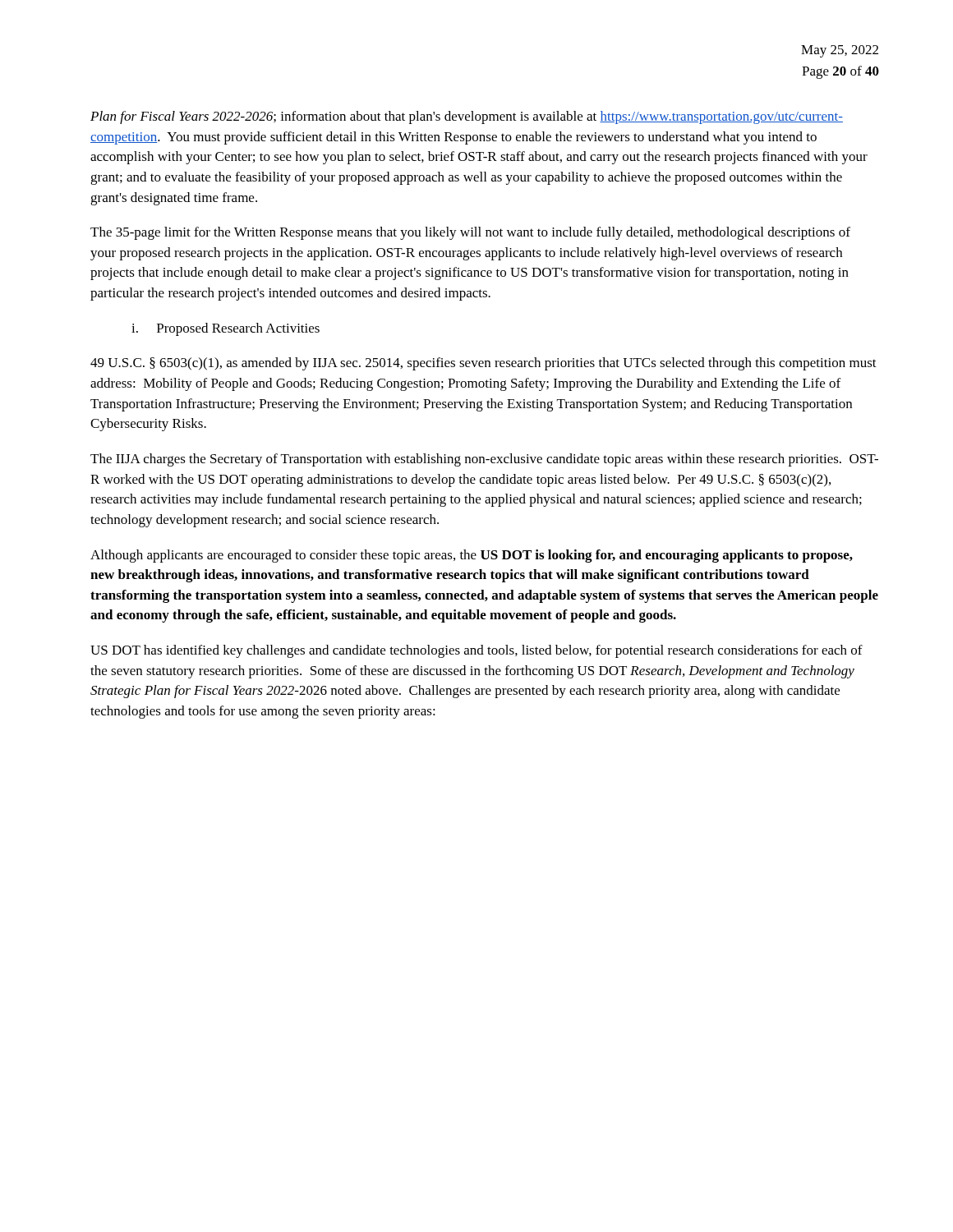Screen dimensions: 1232x953
Task: Navigate to the region starting "49 U.S.C. § 6503(c)(1), as amended by IIJA"
Action: tap(485, 394)
